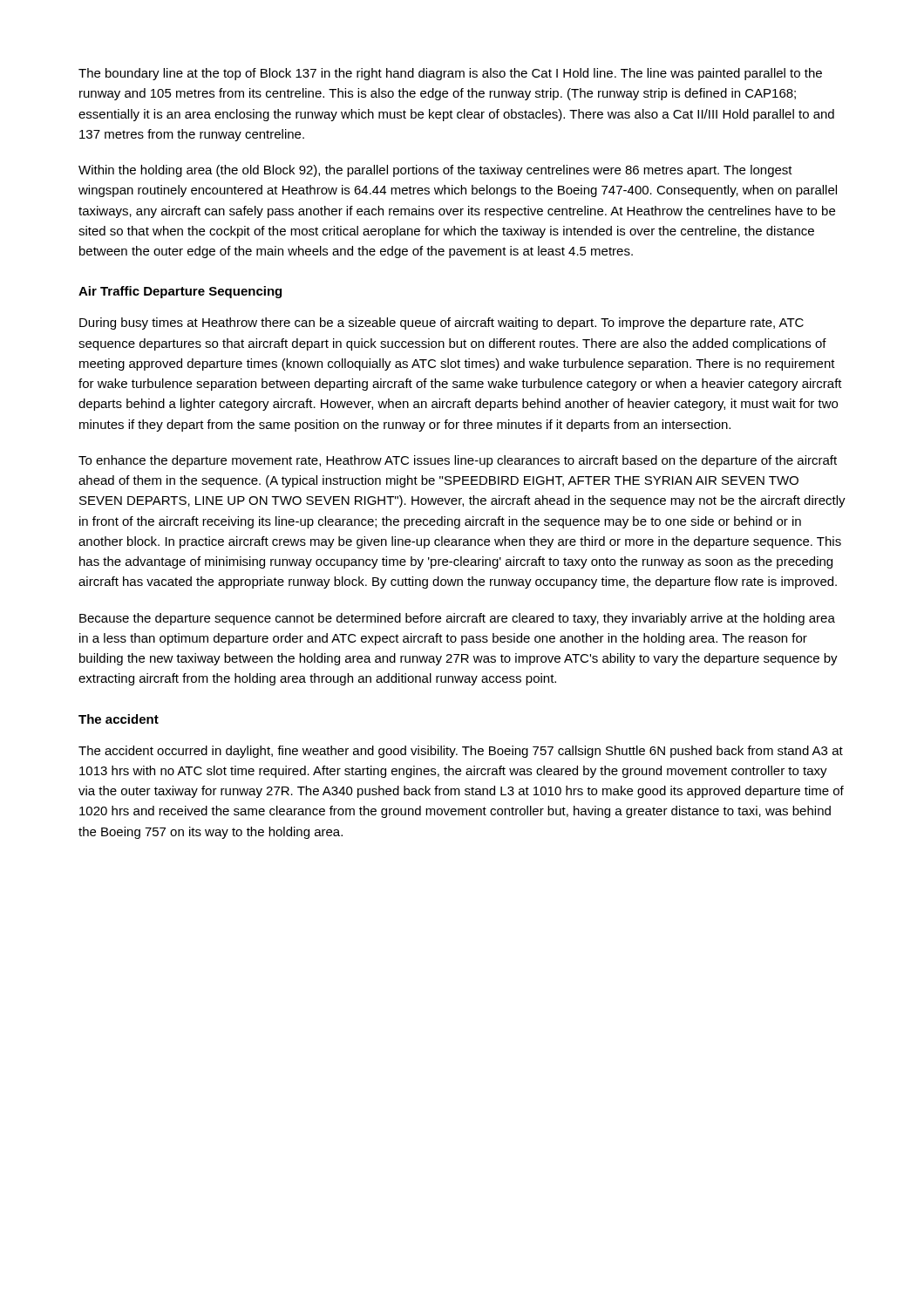924x1308 pixels.
Task: Navigate to the element starting "During busy times at Heathrow there"
Action: click(x=460, y=373)
